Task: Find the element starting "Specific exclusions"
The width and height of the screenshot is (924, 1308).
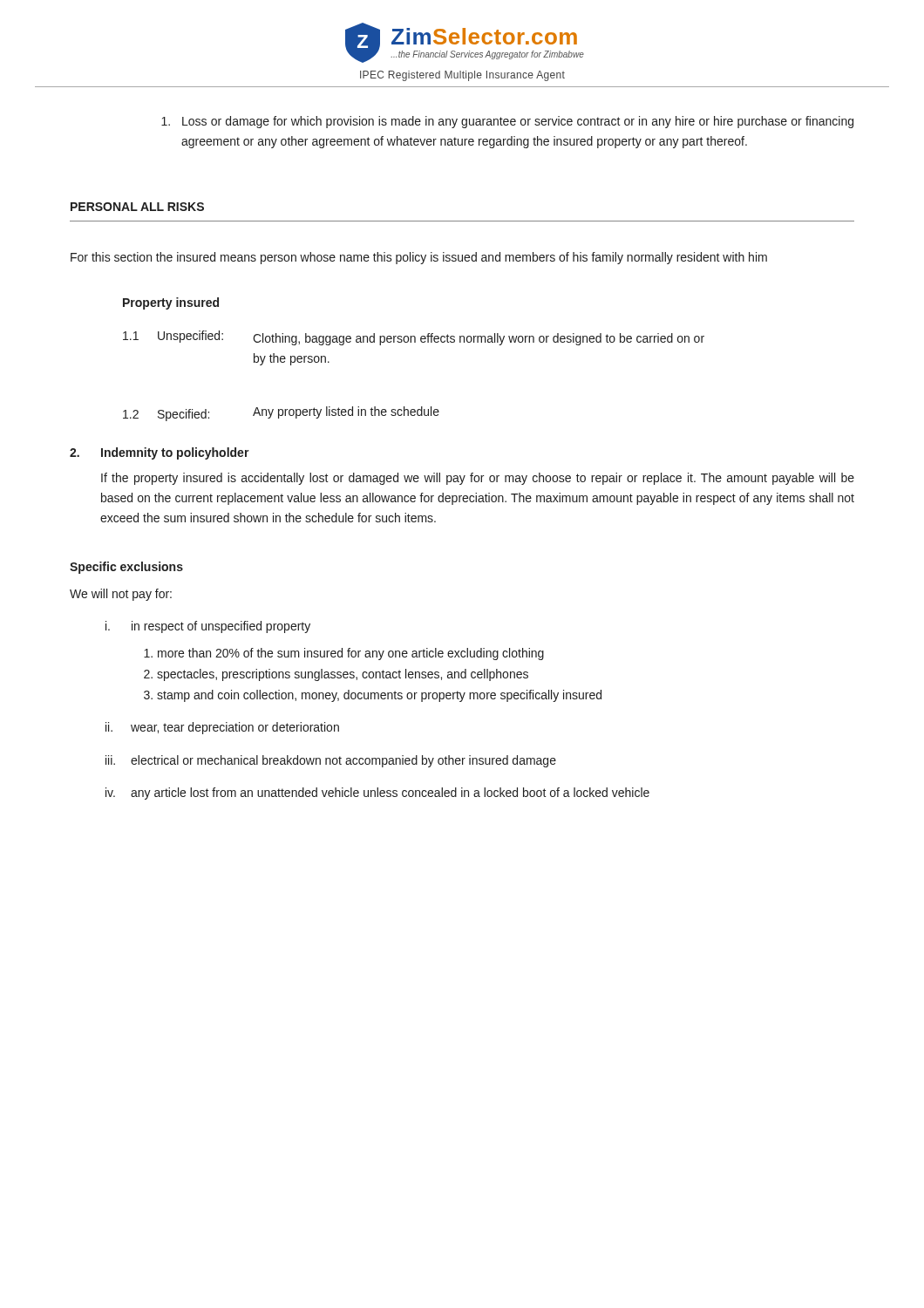Action: click(126, 567)
